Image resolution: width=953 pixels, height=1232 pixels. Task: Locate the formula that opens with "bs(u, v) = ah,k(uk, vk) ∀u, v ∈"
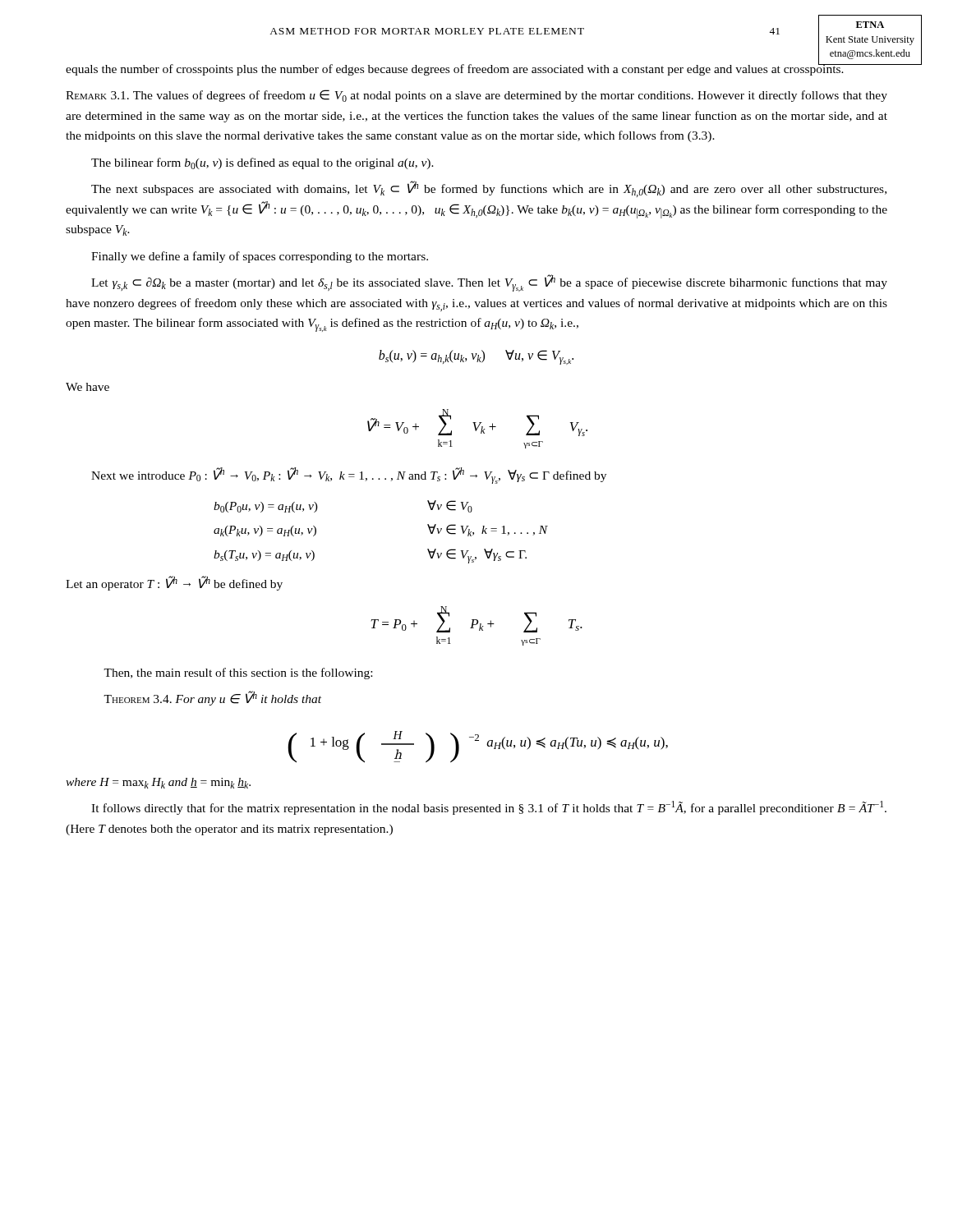pyautogui.click(x=476, y=355)
